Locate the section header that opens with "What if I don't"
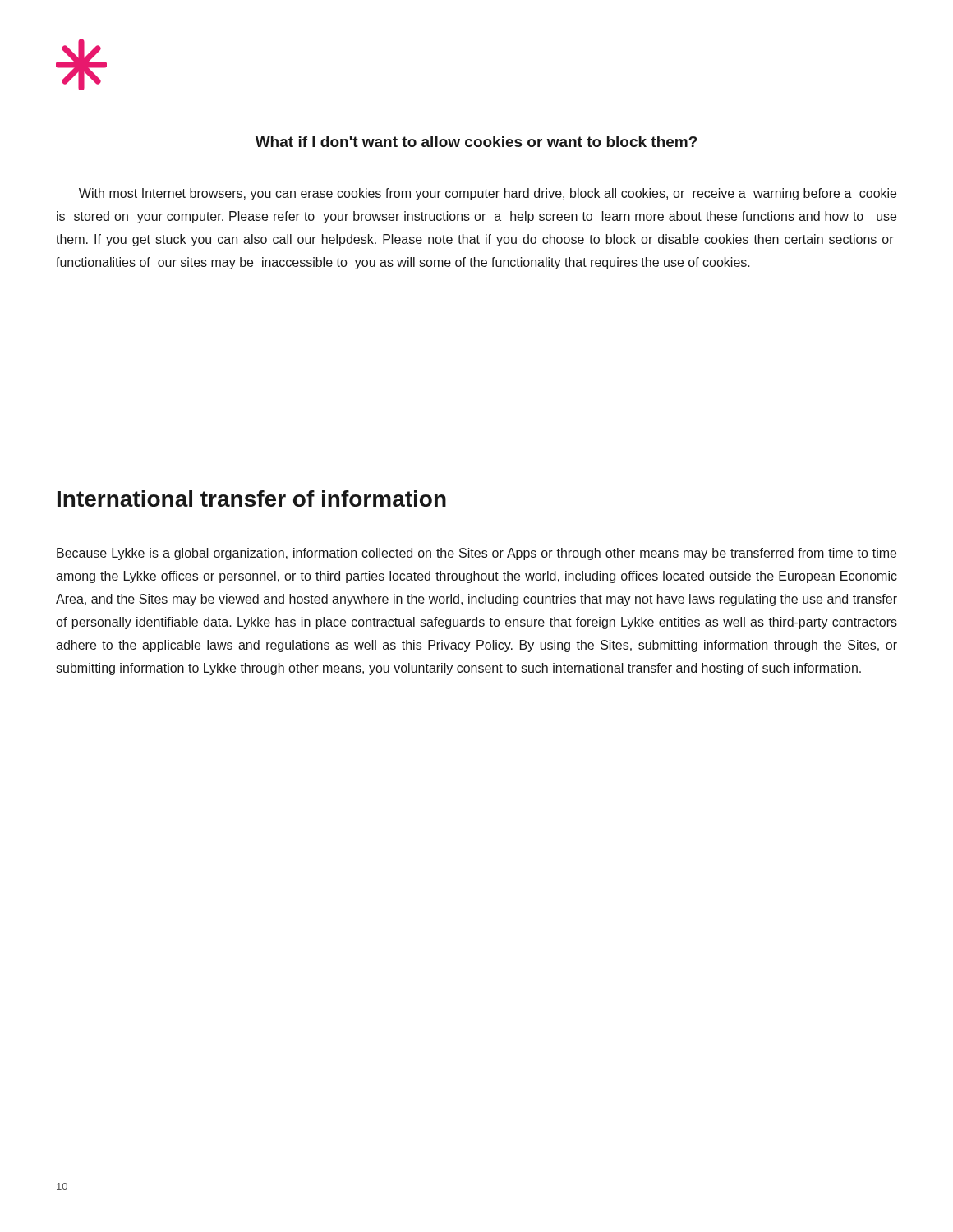This screenshot has width=953, height=1232. click(x=476, y=142)
